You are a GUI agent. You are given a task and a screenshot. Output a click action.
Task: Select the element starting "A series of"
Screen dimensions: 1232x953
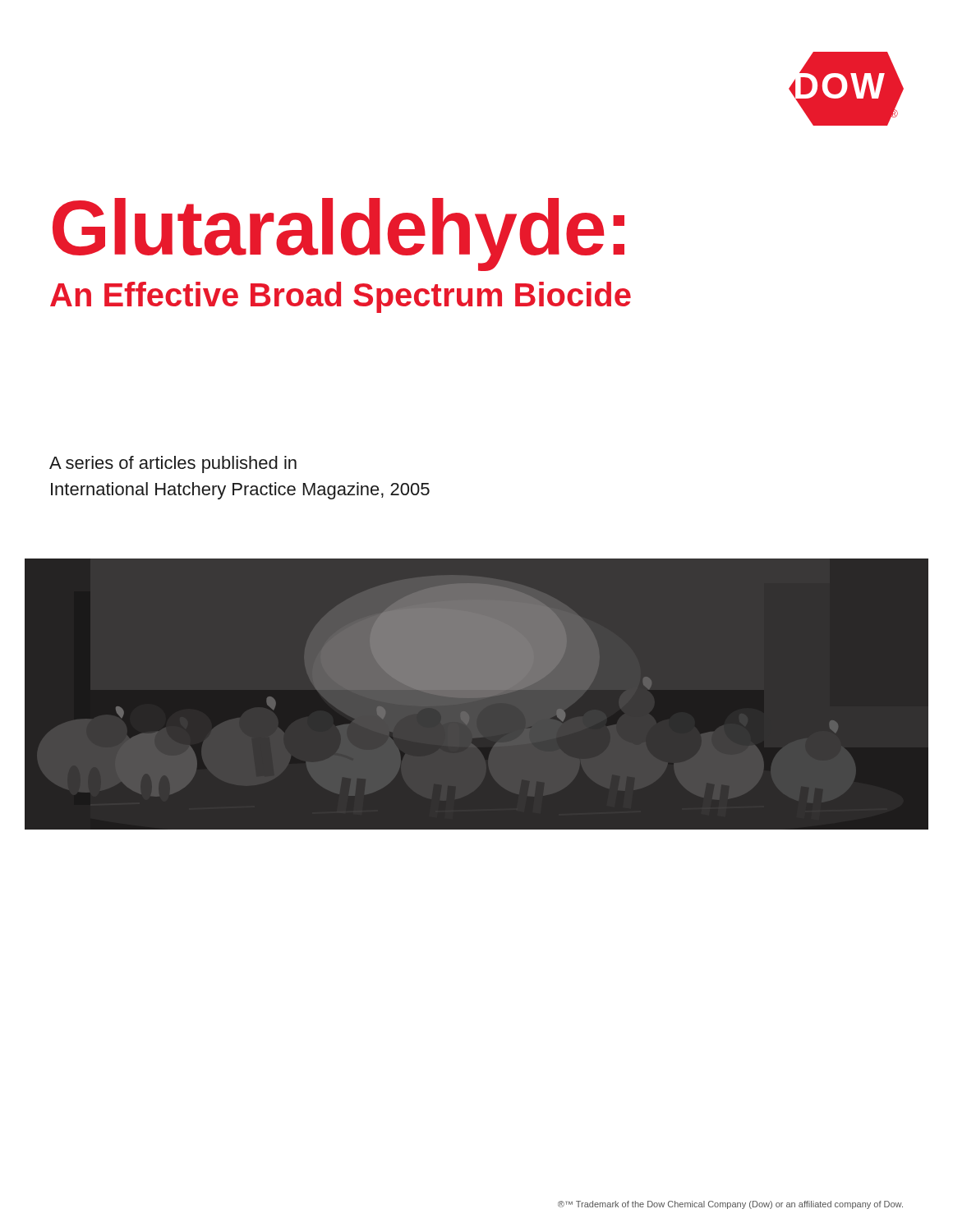[173, 464]
